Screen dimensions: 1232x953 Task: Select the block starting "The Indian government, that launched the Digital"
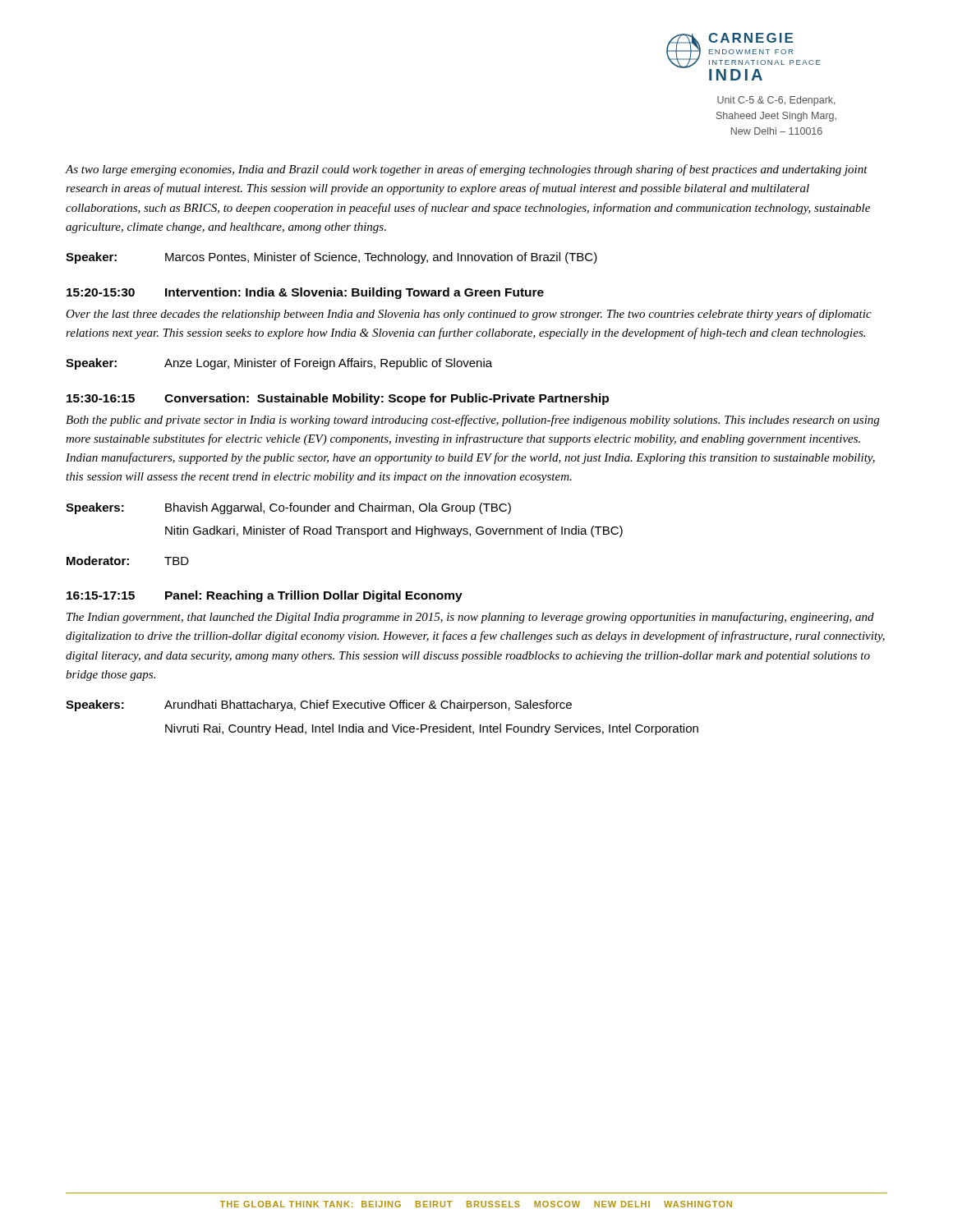pos(476,645)
